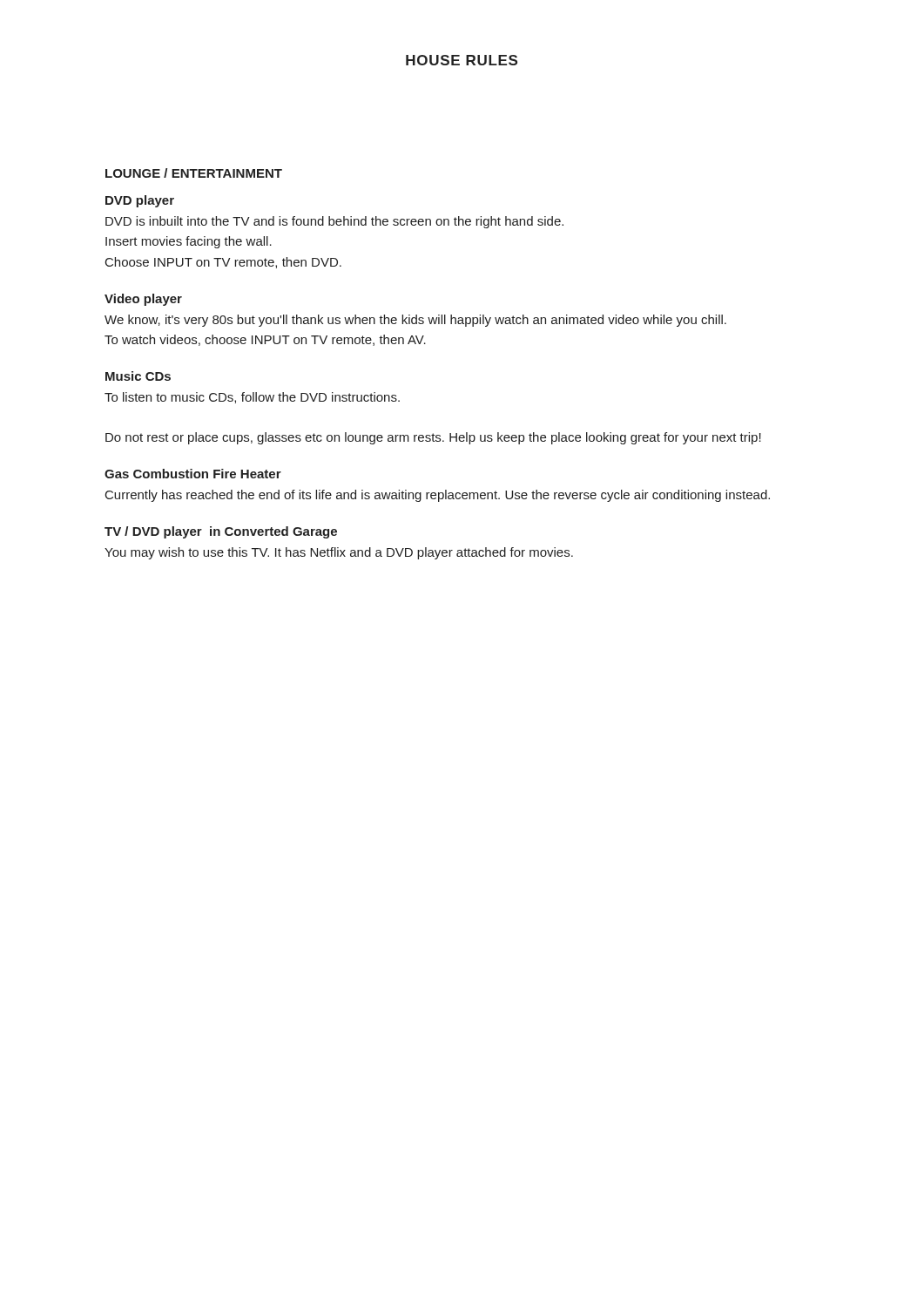Viewport: 924px width, 1307px height.
Task: Click on the section header that says "Gas Combustion Fire"
Action: [x=193, y=473]
